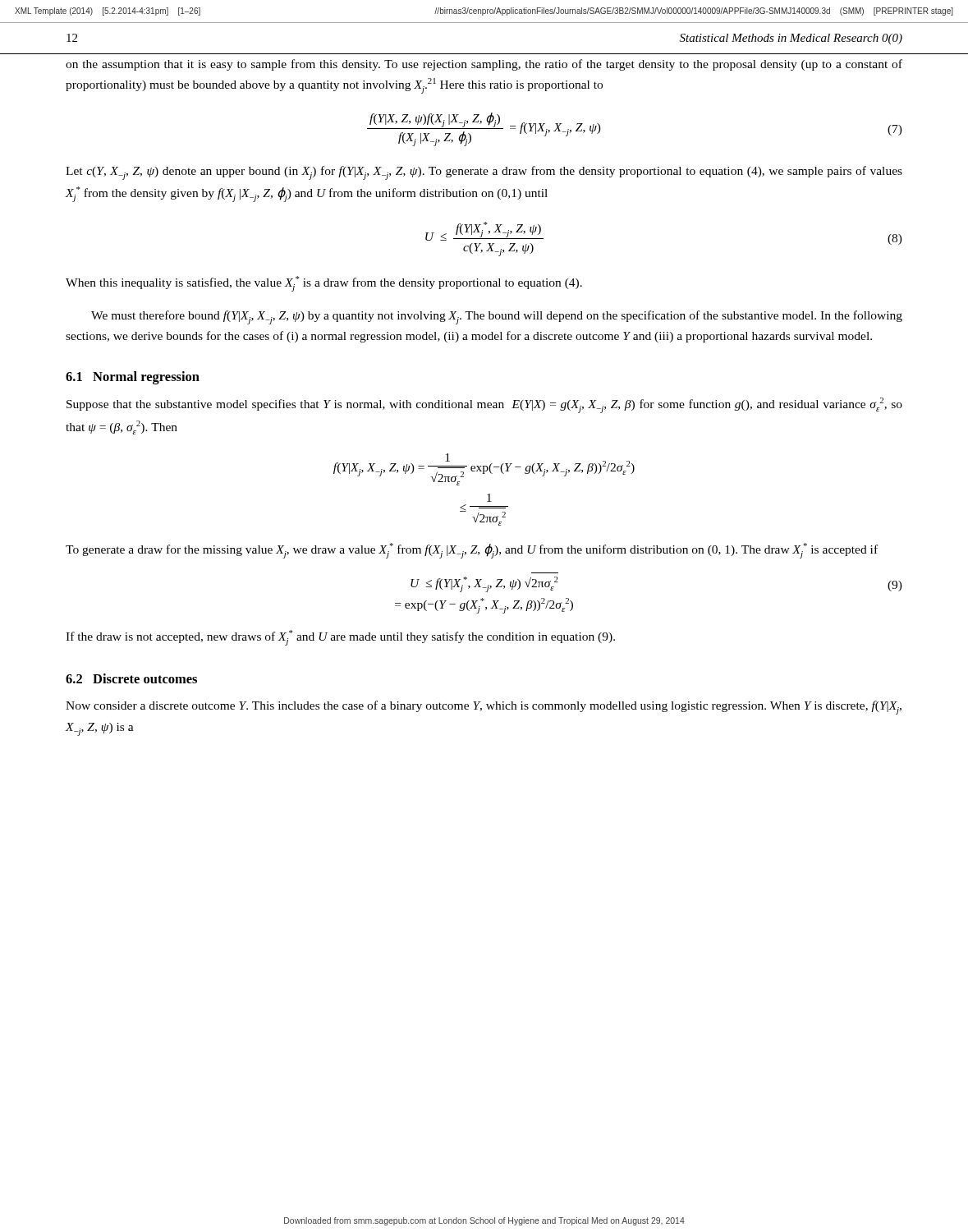This screenshot has width=968, height=1232.
Task: Locate the block of text that opens with "Let c(Y, X−j, Z,"
Action: [x=484, y=183]
